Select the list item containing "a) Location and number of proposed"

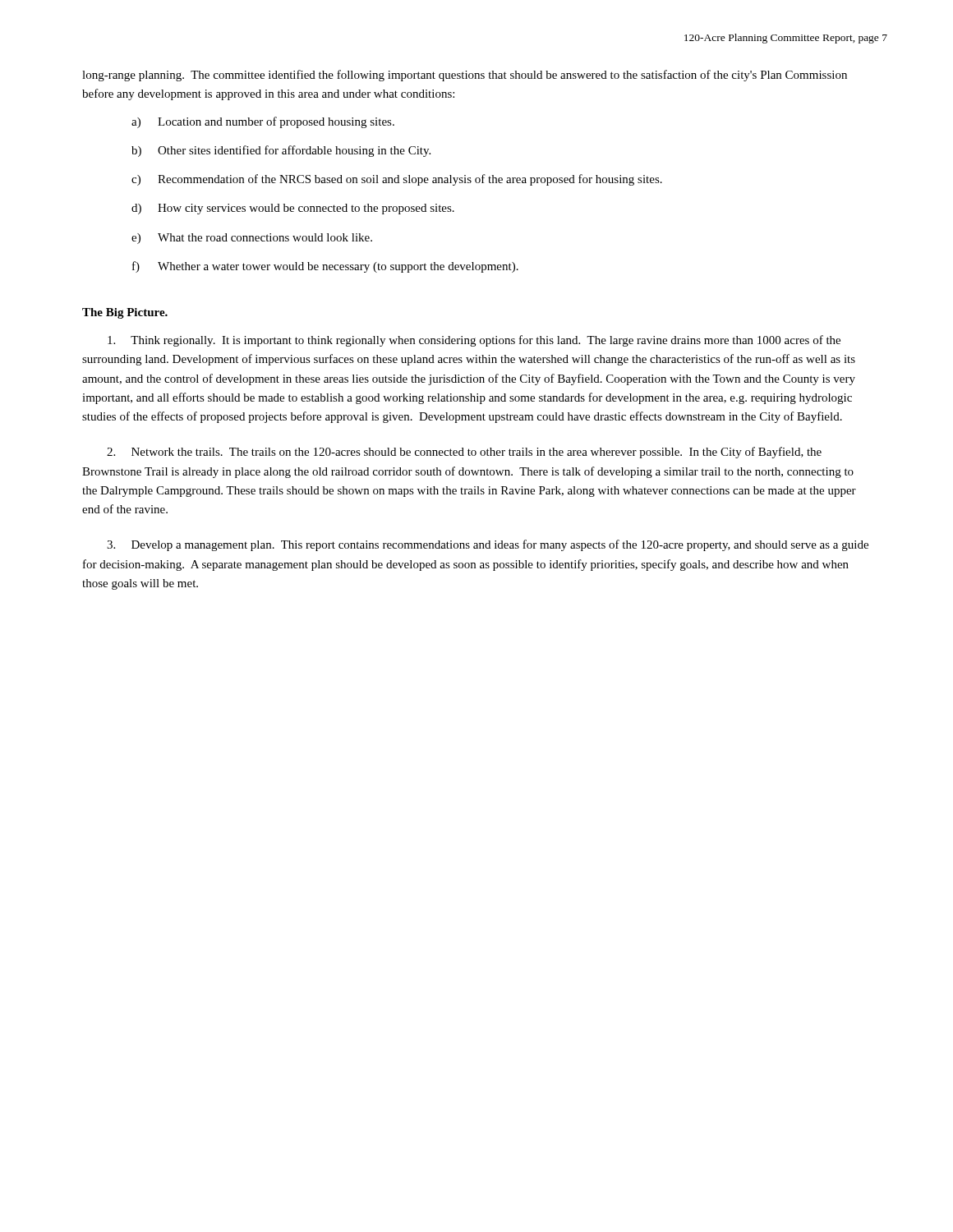[263, 122]
